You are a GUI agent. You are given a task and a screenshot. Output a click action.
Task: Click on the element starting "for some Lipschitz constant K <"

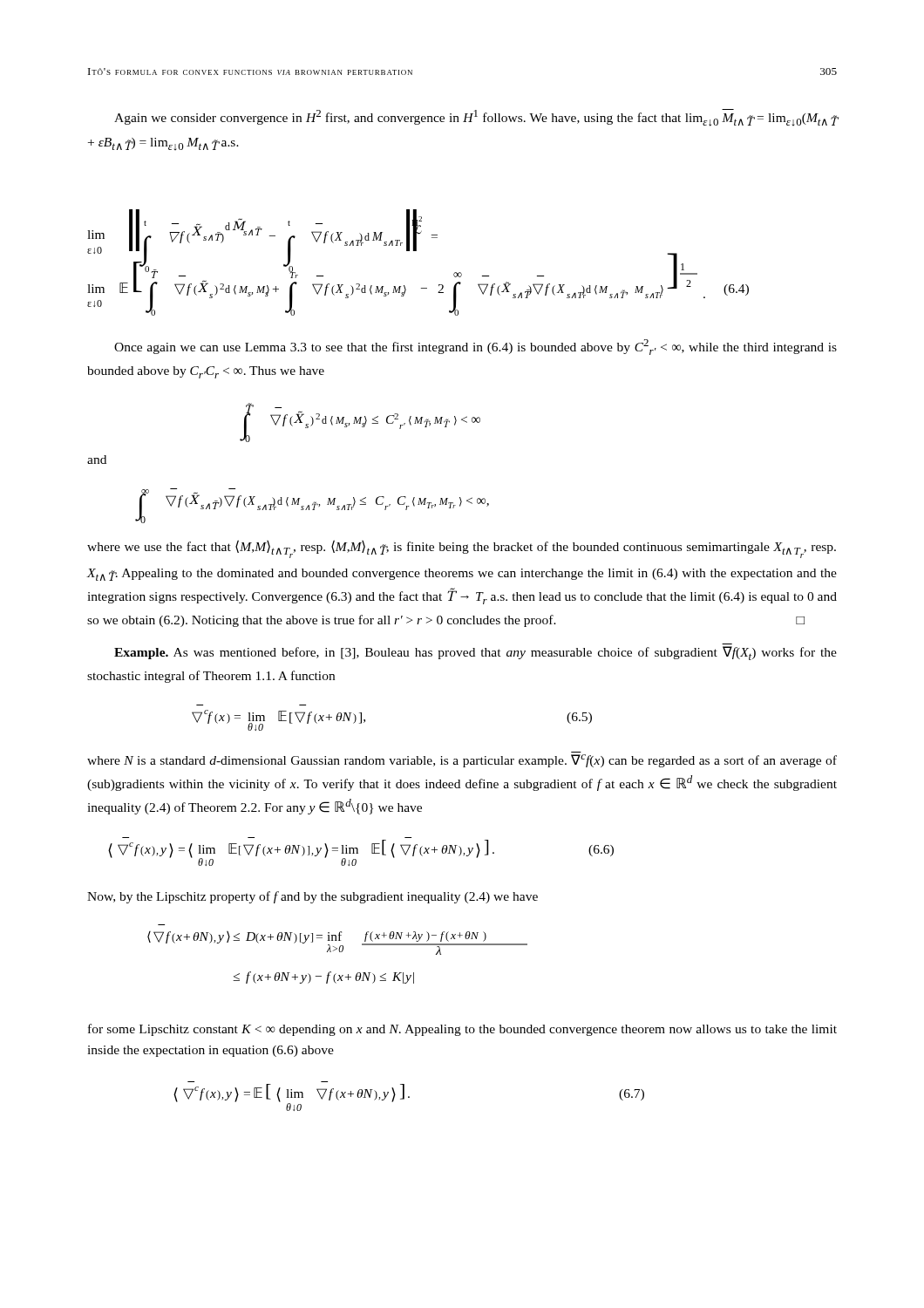tap(462, 1039)
